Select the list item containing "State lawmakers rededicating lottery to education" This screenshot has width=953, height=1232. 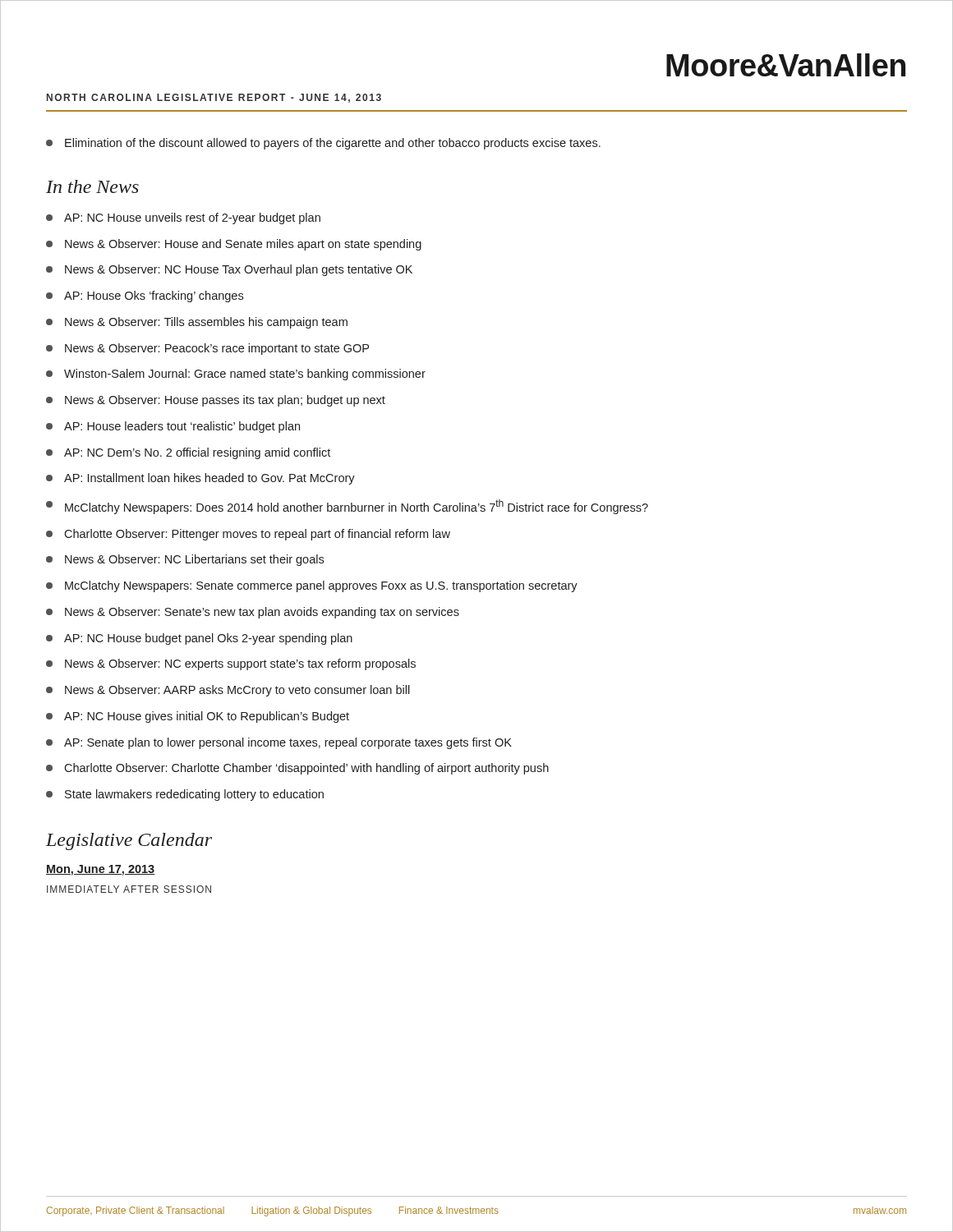coord(185,795)
